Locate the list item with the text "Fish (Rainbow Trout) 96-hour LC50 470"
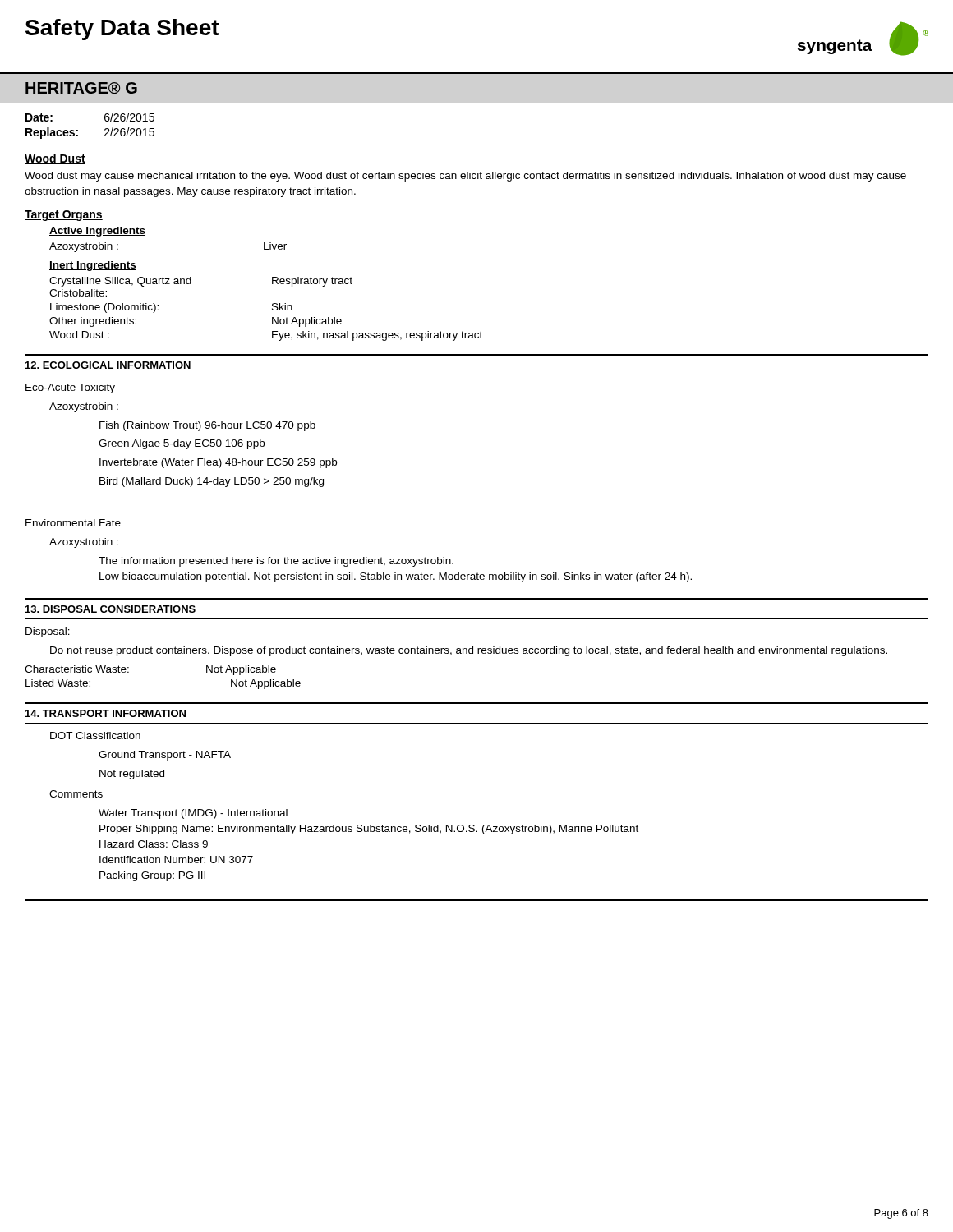 207,425
